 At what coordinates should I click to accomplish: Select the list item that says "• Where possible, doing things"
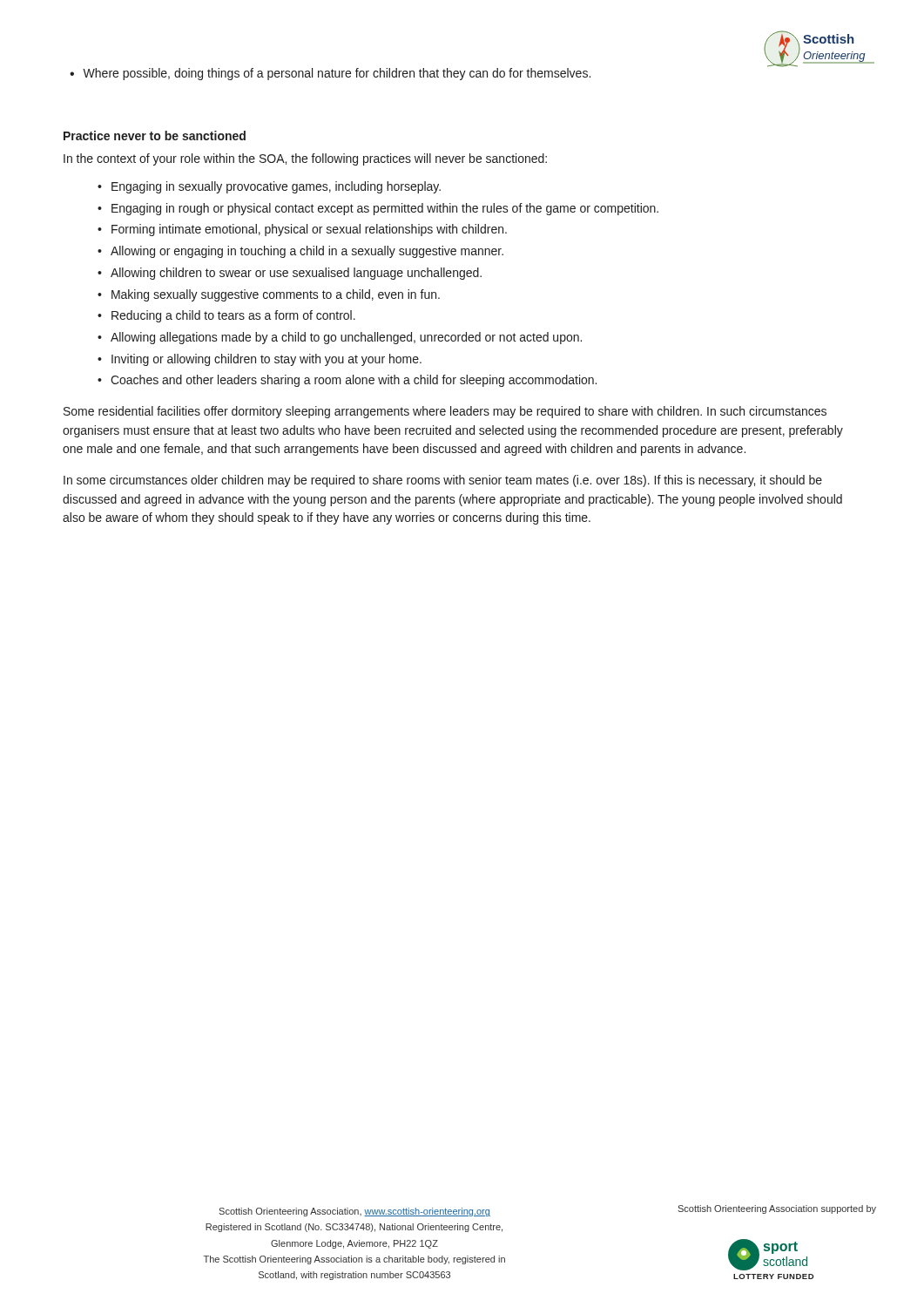(x=331, y=74)
